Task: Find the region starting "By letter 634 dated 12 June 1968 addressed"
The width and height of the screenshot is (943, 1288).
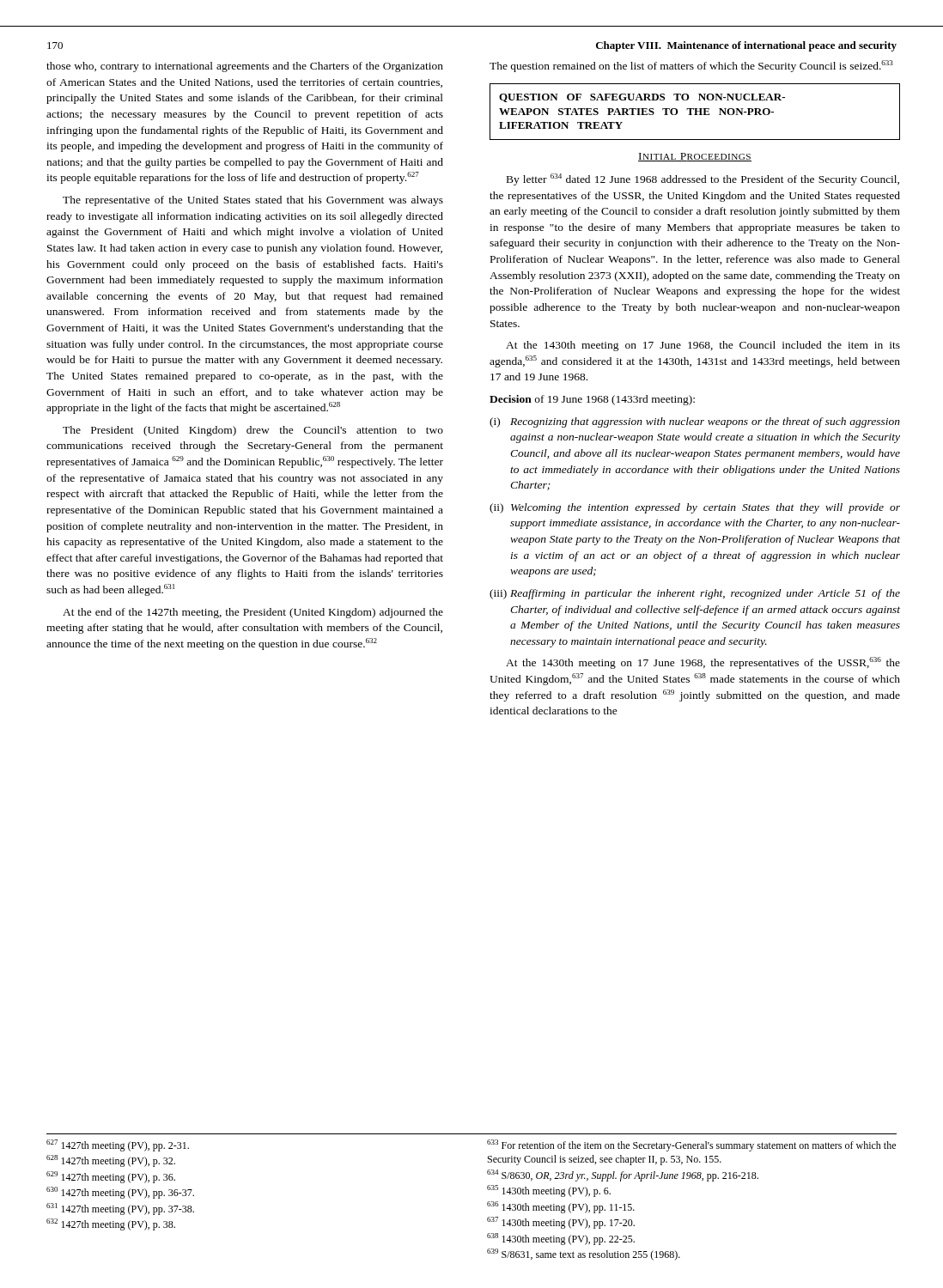Action: click(695, 252)
